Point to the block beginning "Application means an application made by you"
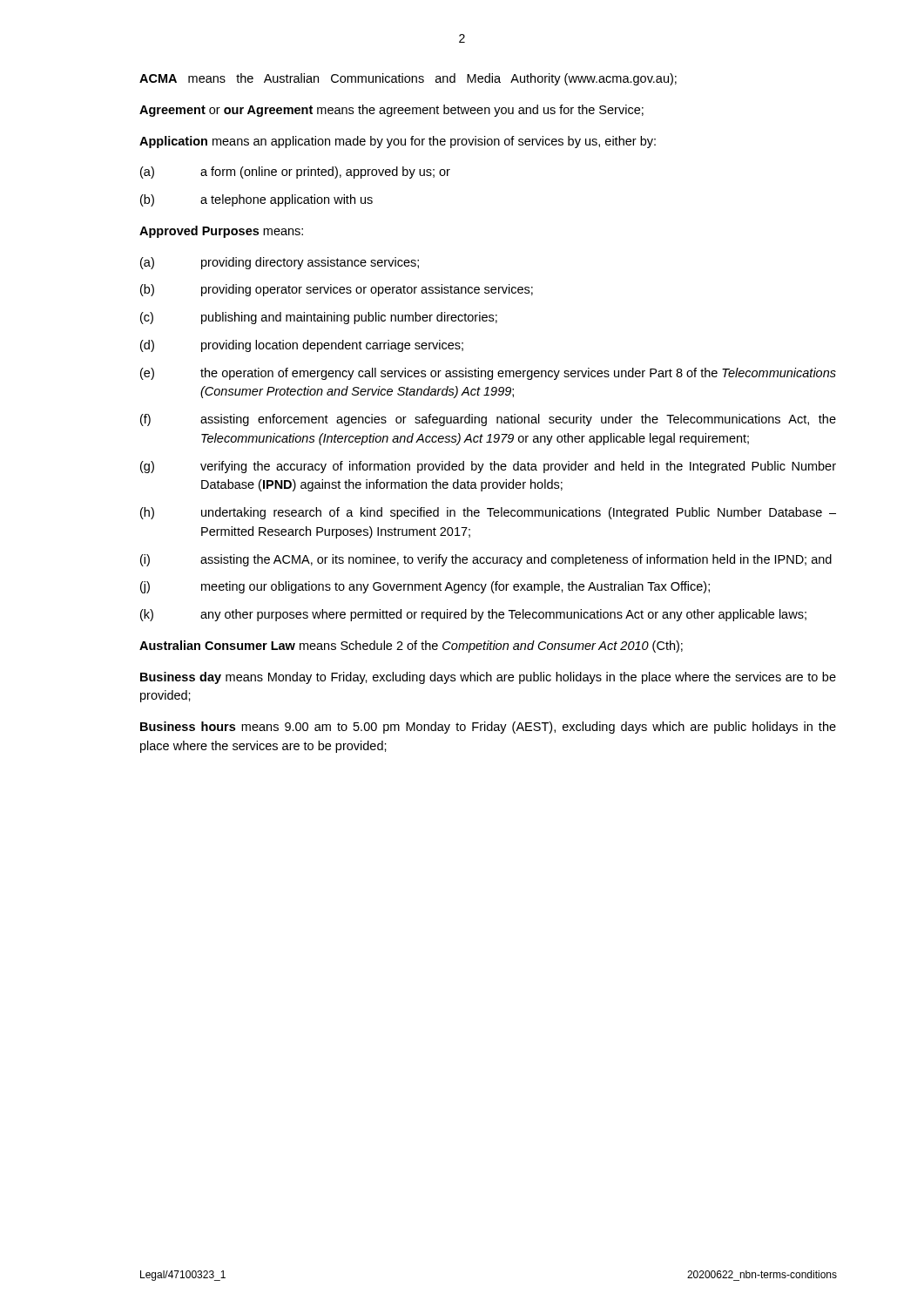The image size is (924, 1307). click(398, 141)
